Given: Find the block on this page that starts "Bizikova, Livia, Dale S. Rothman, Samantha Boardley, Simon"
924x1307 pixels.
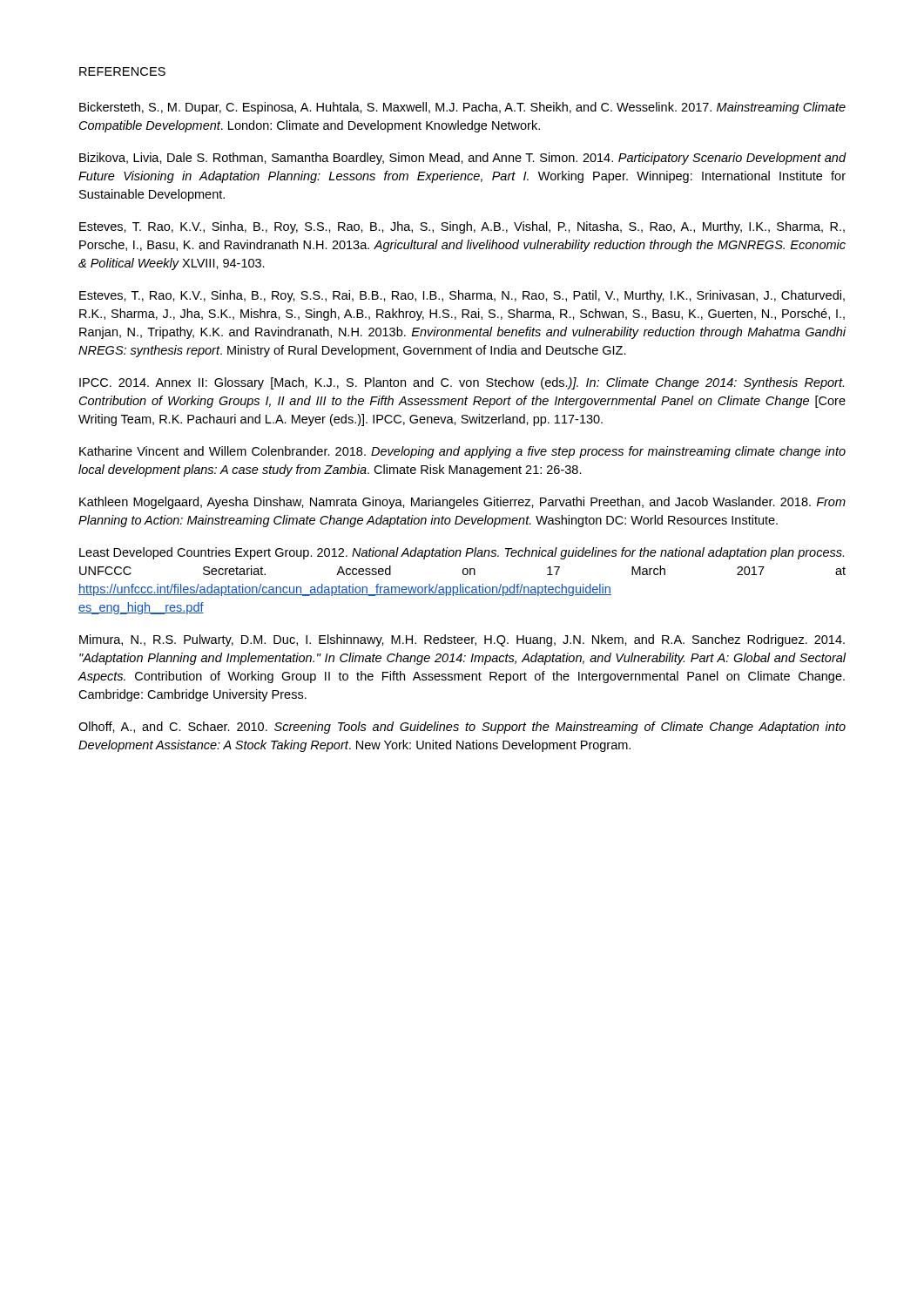Looking at the screenshot, I should coord(462,176).
